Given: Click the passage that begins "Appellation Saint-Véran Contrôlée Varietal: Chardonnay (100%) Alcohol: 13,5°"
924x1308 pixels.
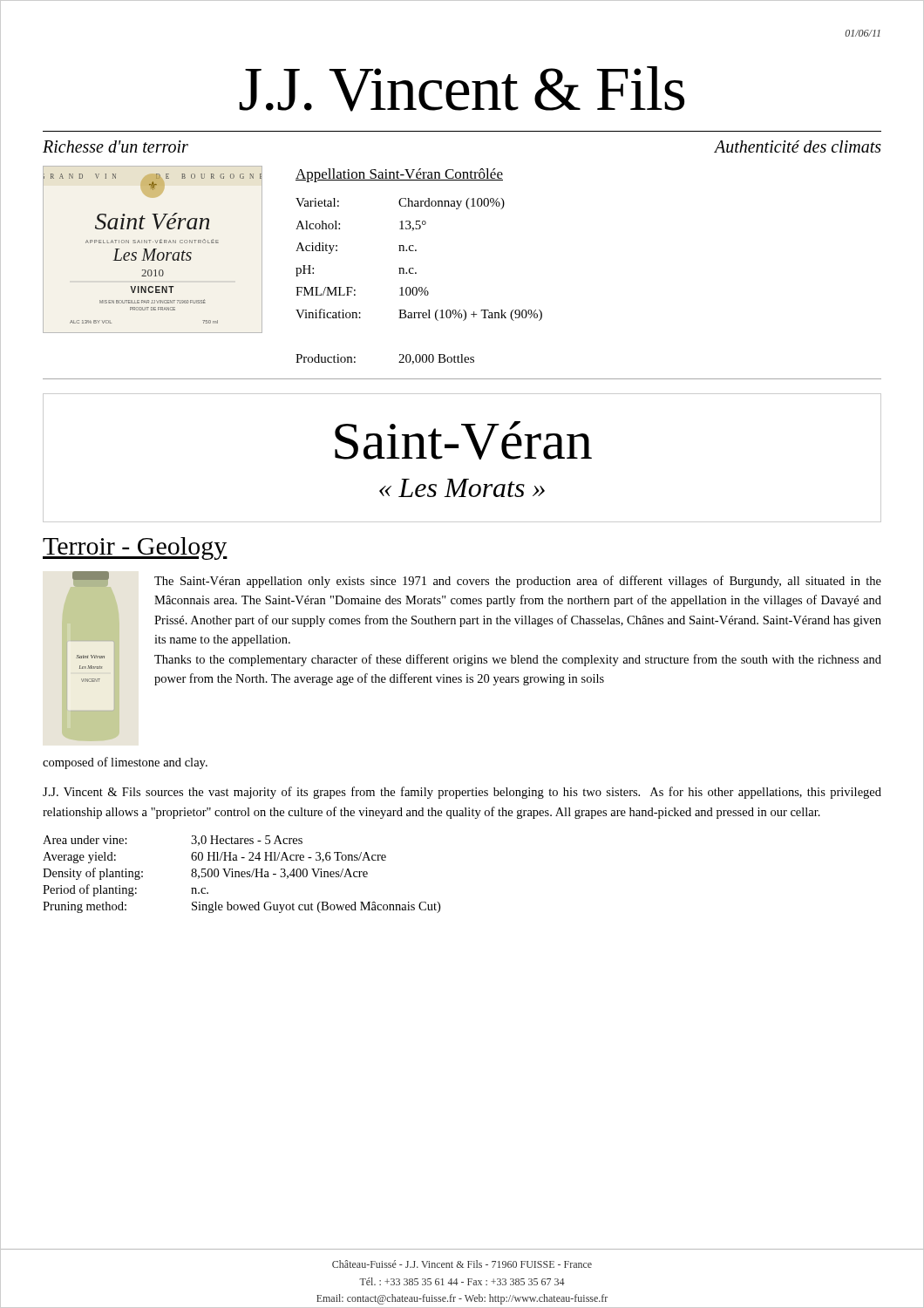Looking at the screenshot, I should [399, 175].
